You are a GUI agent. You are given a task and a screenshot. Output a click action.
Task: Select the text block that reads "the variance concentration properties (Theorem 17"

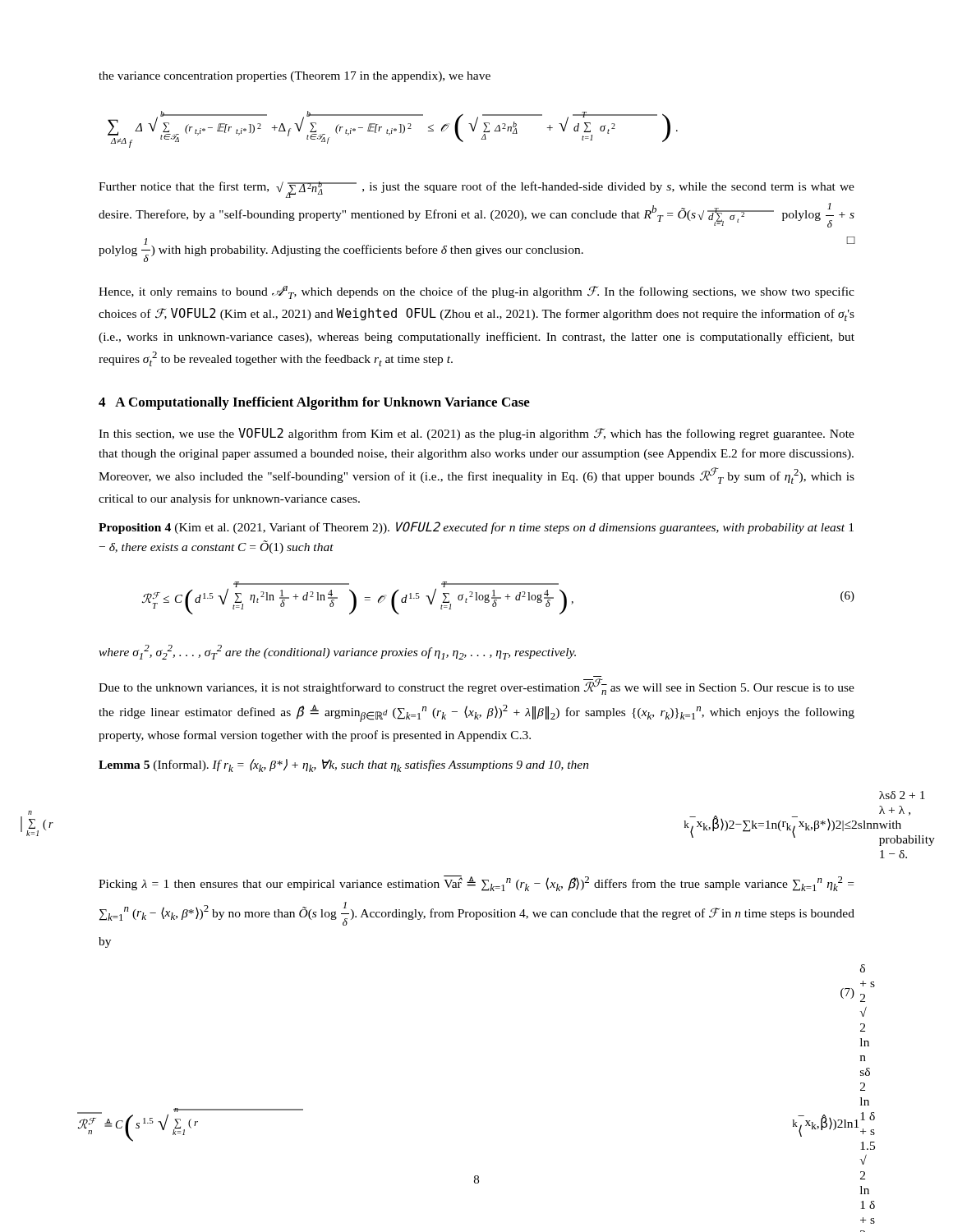pos(295,75)
